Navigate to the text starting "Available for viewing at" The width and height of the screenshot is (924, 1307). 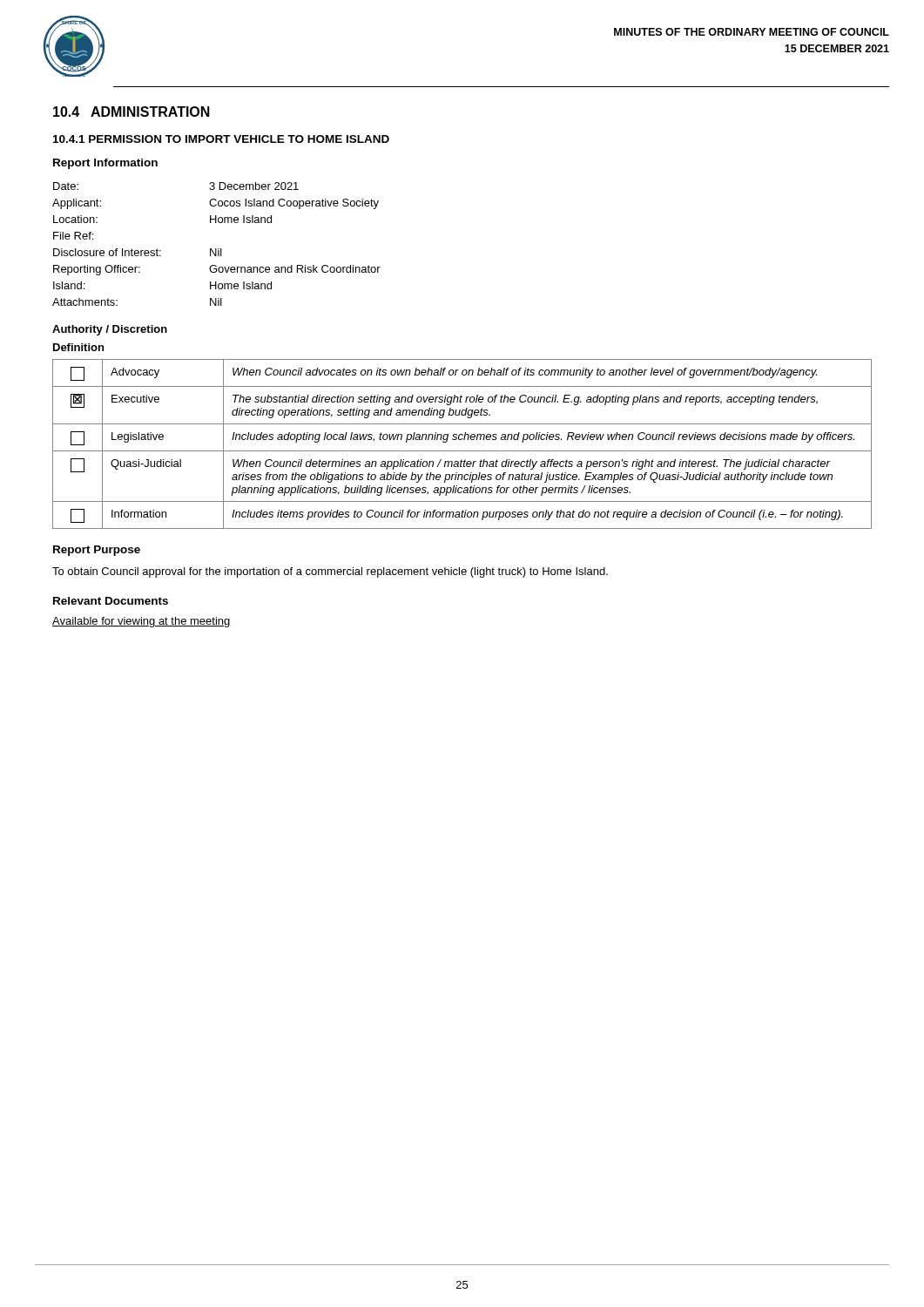[141, 621]
